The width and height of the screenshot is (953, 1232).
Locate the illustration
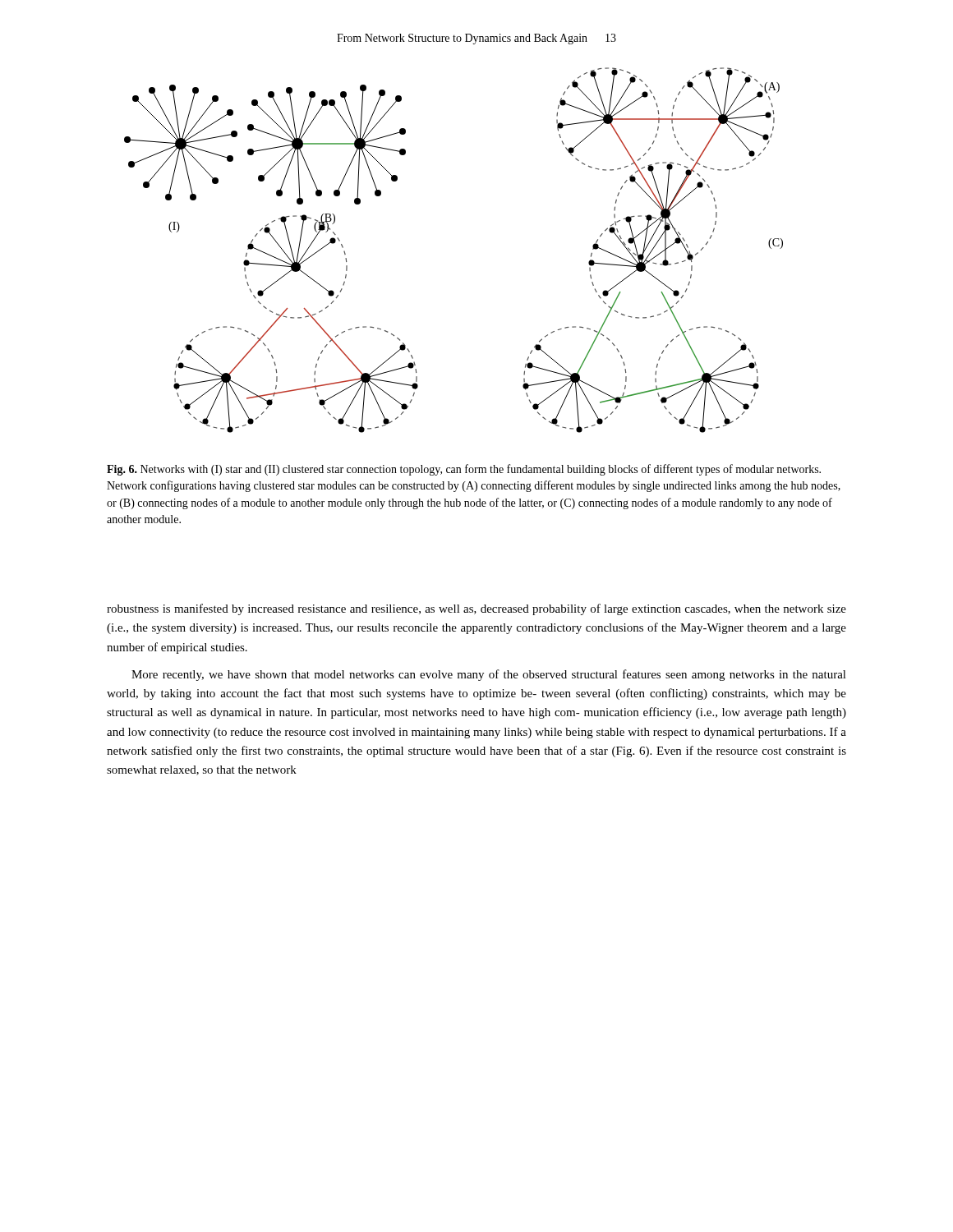[476, 257]
